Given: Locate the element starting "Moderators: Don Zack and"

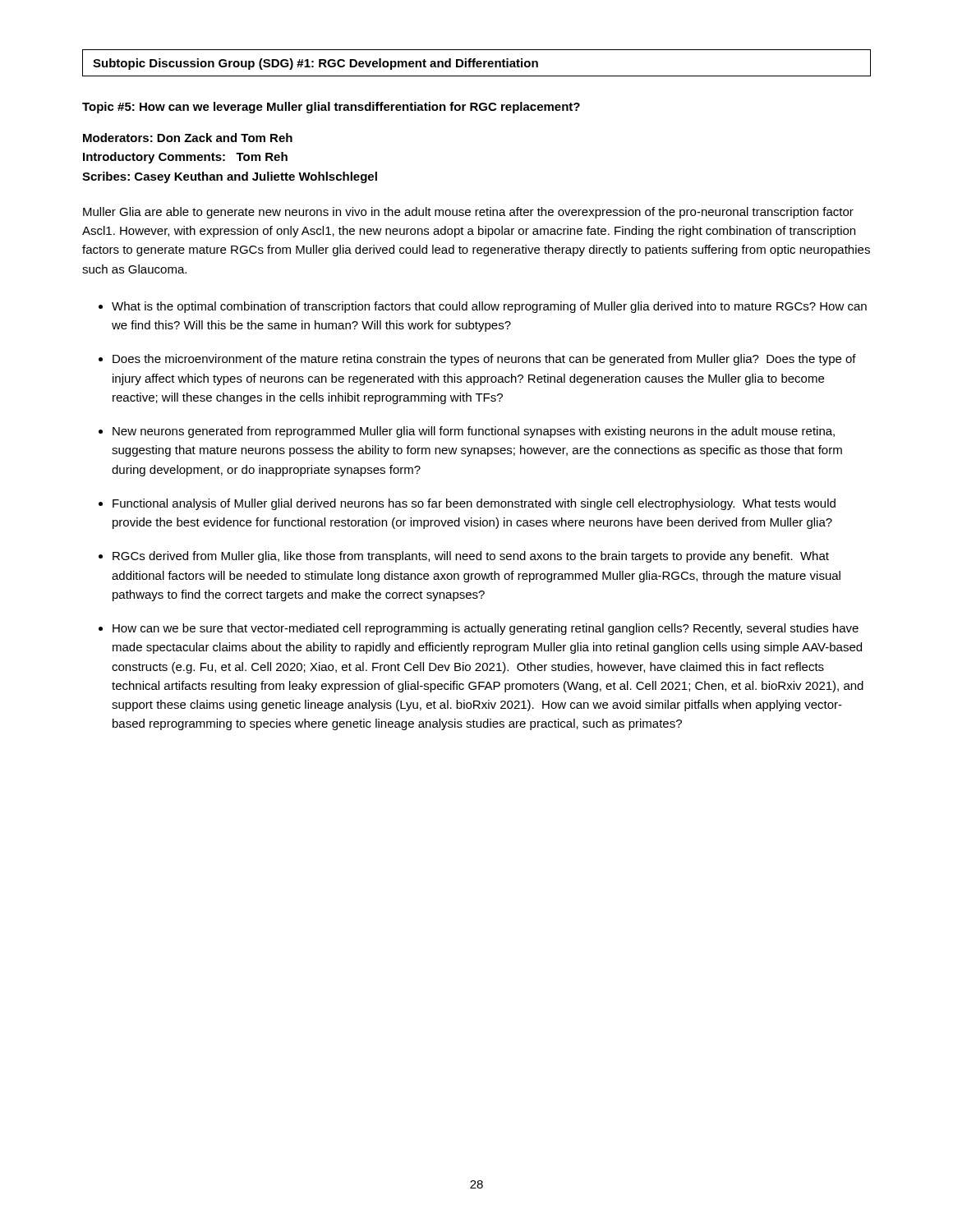Looking at the screenshot, I should 230,157.
